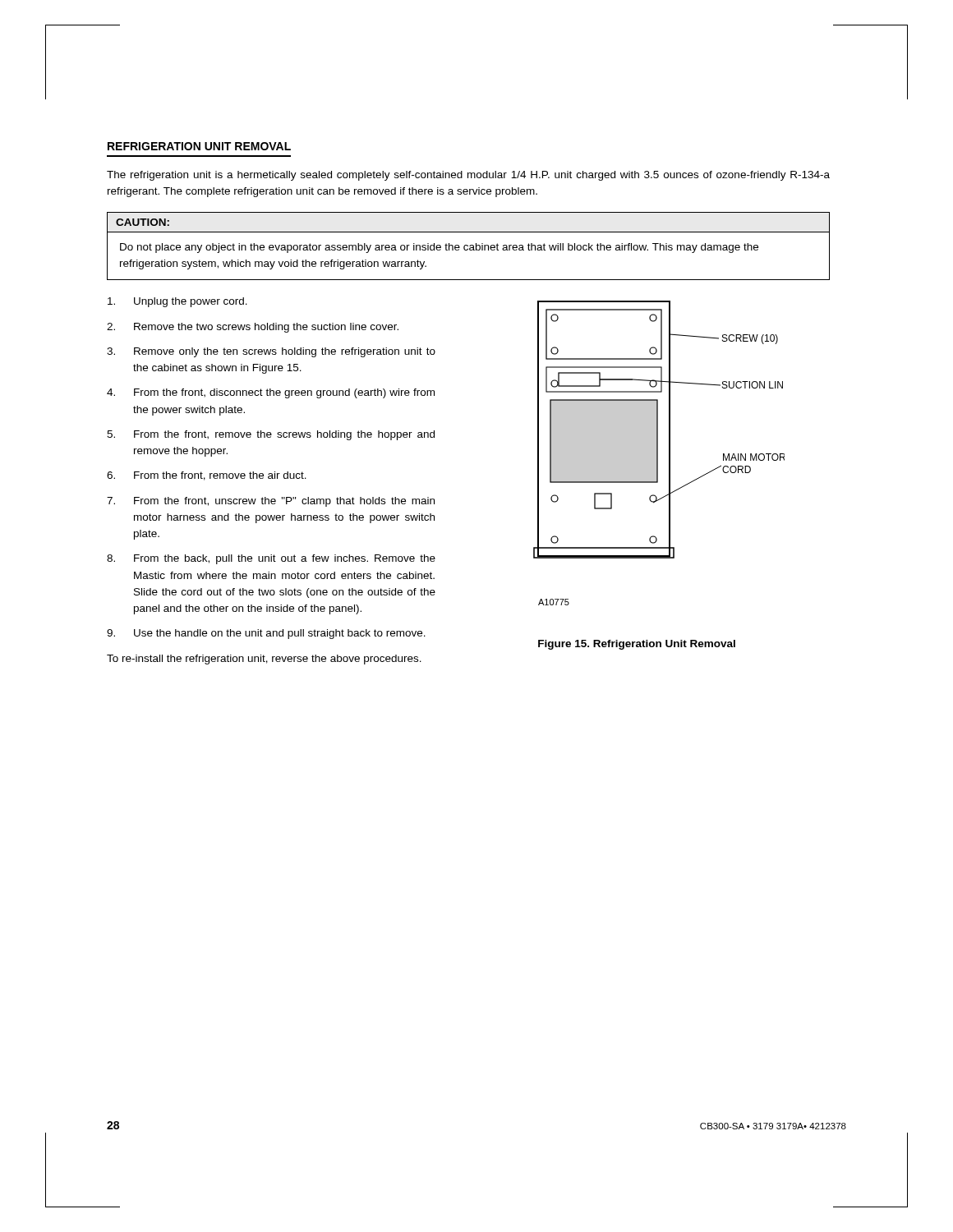The width and height of the screenshot is (953, 1232).
Task: Navigate to the block starting "3. Remove only the ten screws holding"
Action: click(271, 360)
